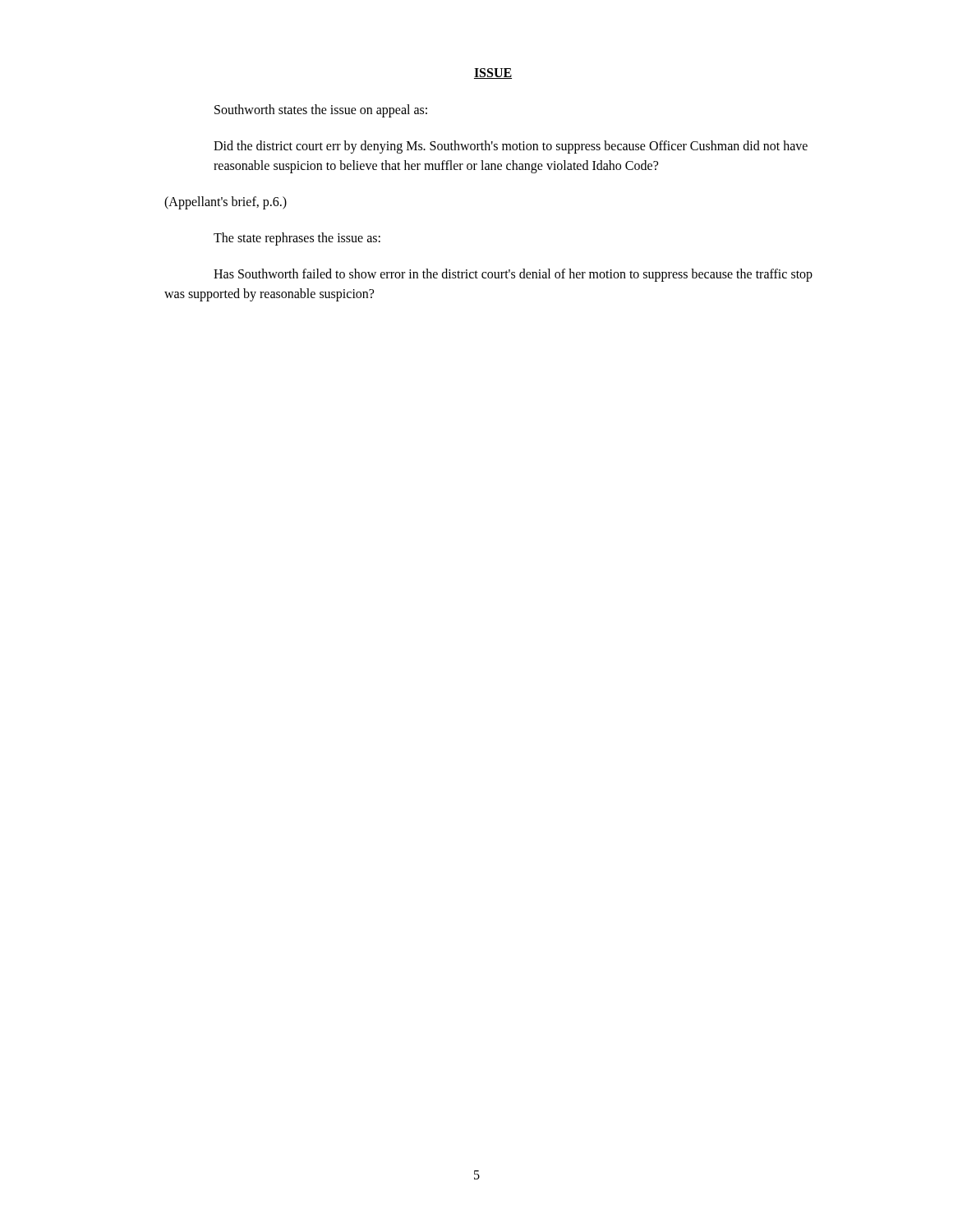Image resolution: width=953 pixels, height=1232 pixels.
Task: Find a section header
Action: point(493,73)
